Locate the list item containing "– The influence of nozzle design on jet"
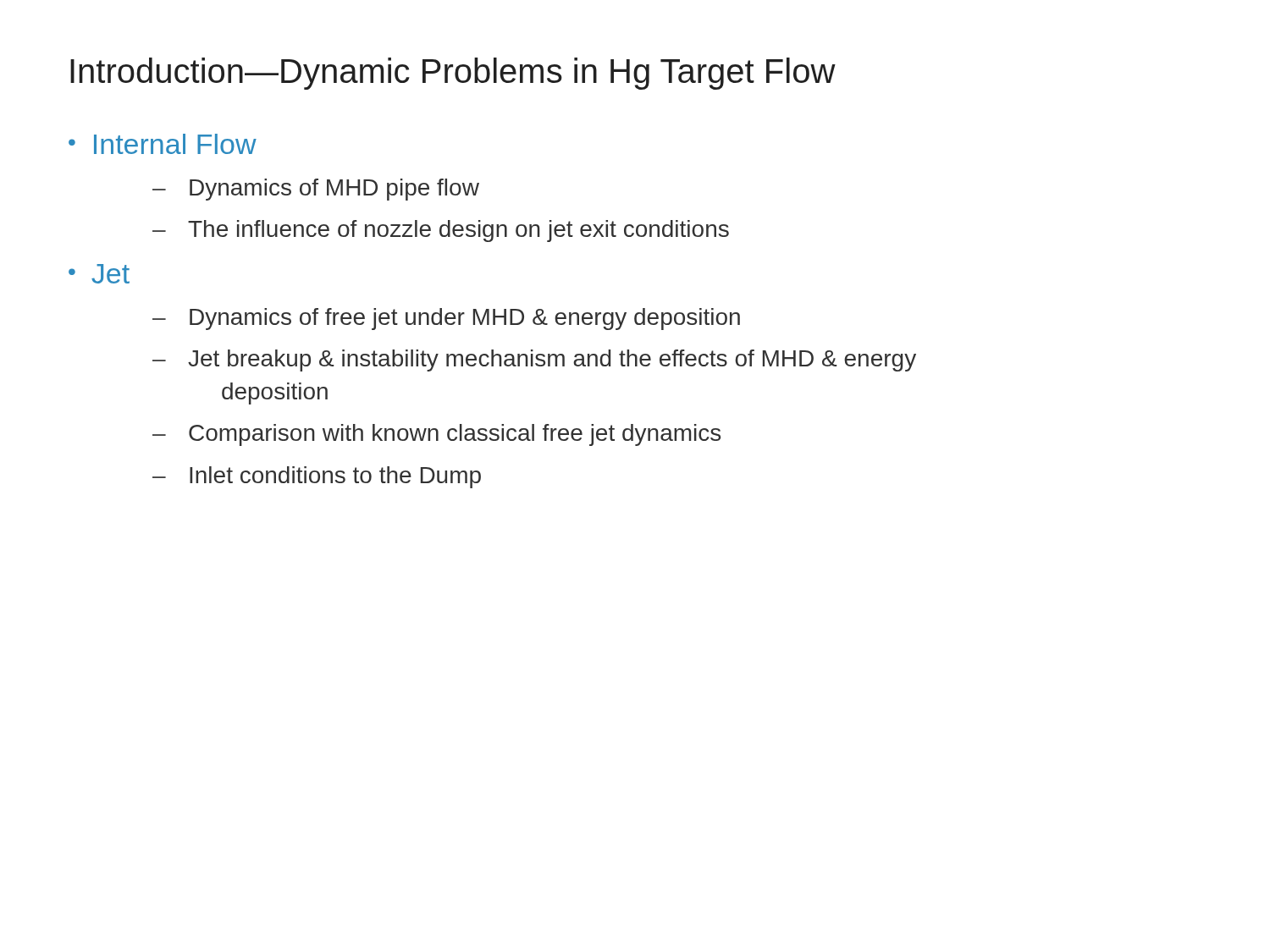 [x=677, y=229]
